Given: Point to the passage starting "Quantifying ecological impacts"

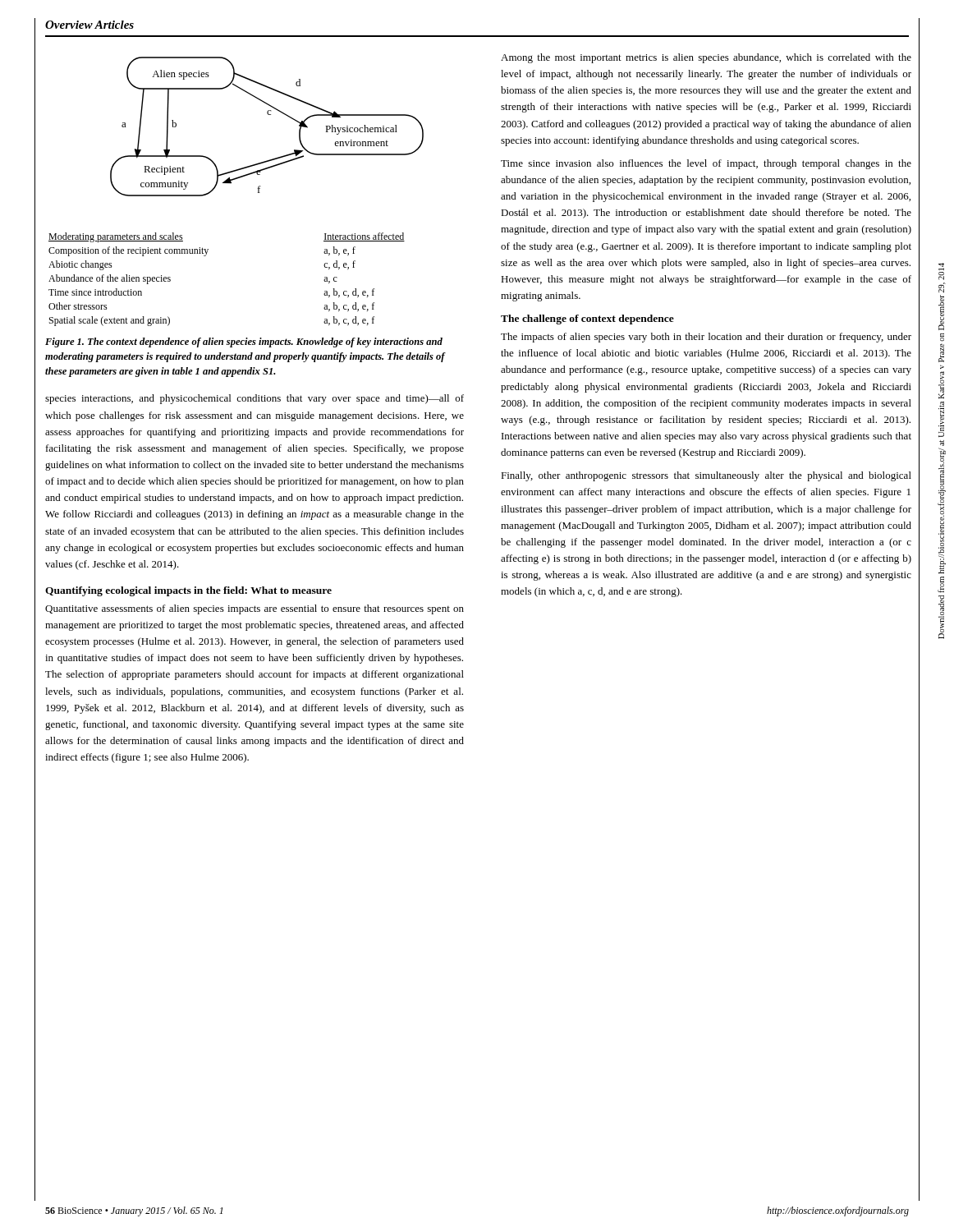Looking at the screenshot, I should tap(188, 590).
